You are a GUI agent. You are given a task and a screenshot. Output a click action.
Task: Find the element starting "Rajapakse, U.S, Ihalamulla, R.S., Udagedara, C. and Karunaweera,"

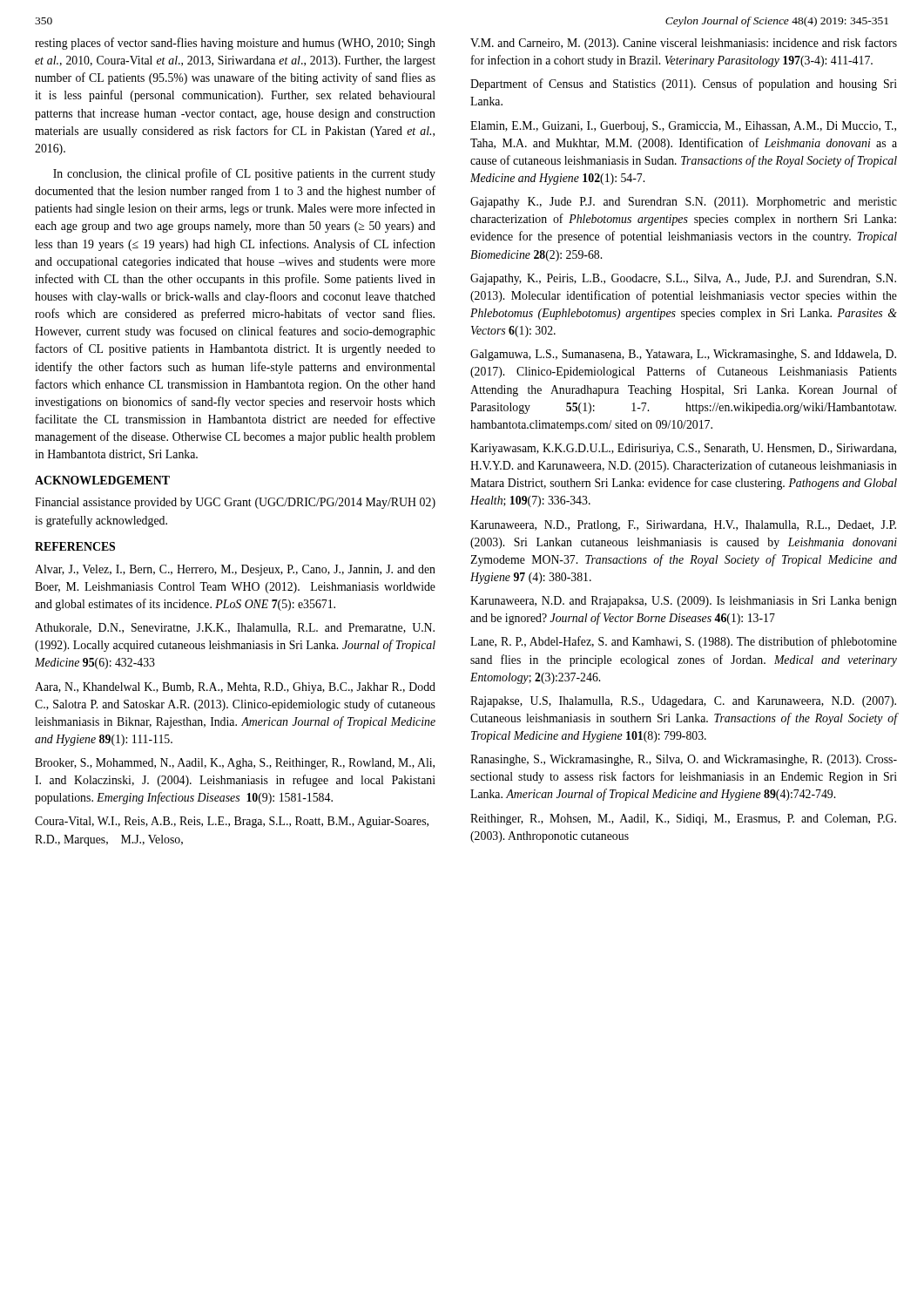[x=684, y=718]
